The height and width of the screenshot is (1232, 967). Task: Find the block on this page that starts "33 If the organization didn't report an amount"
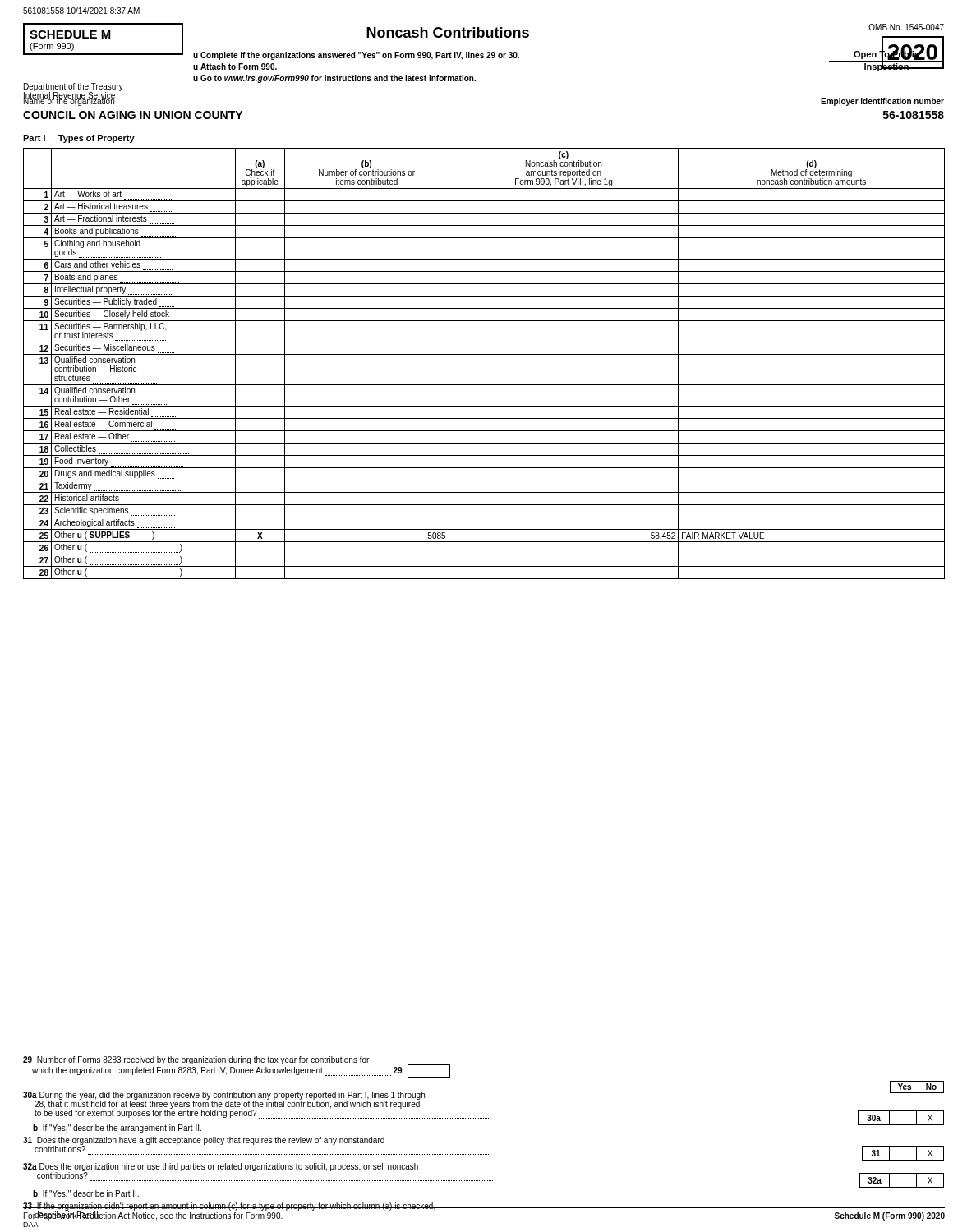pos(229,1211)
